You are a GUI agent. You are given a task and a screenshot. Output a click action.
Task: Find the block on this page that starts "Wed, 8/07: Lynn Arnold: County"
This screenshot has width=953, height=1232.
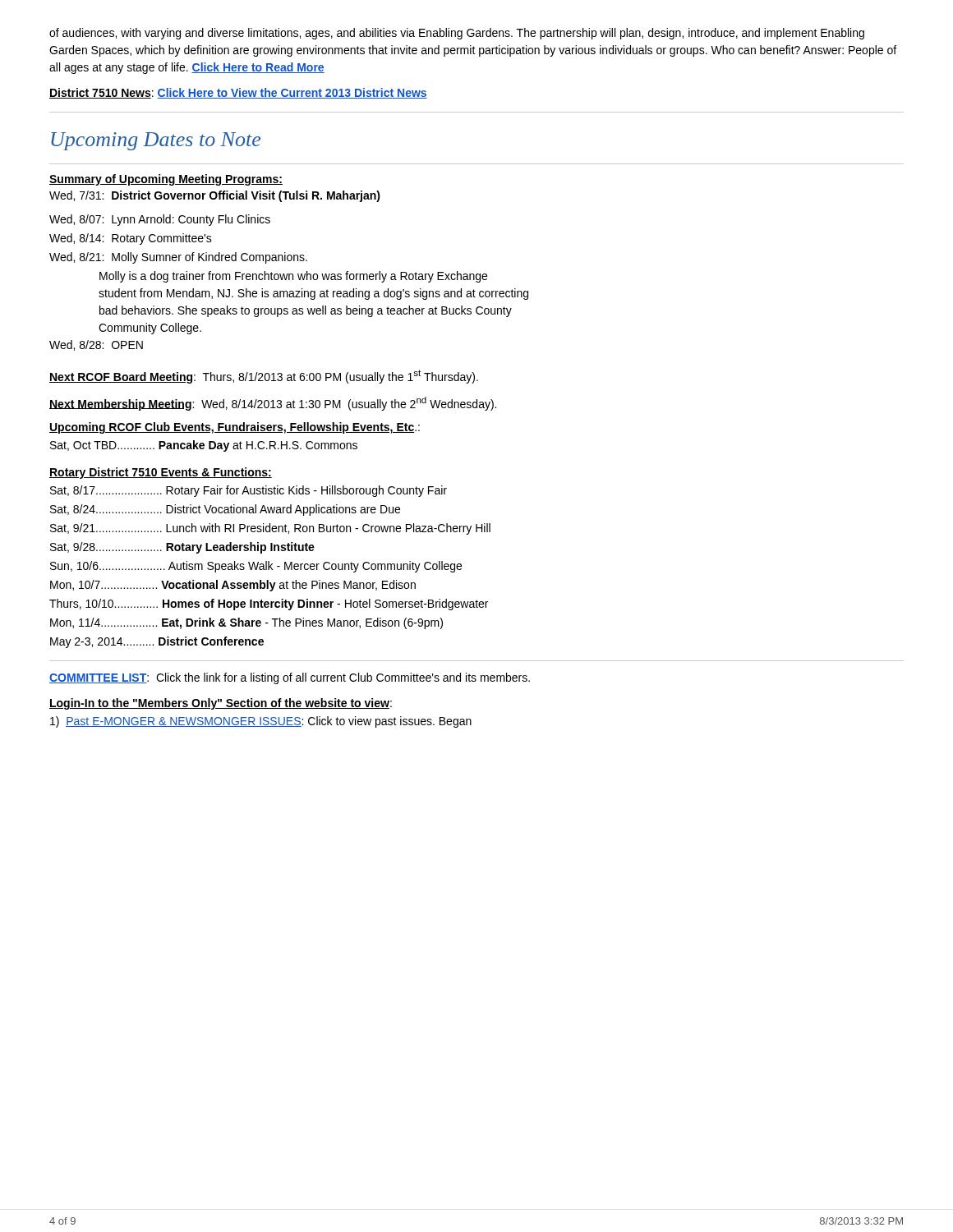pyautogui.click(x=160, y=219)
